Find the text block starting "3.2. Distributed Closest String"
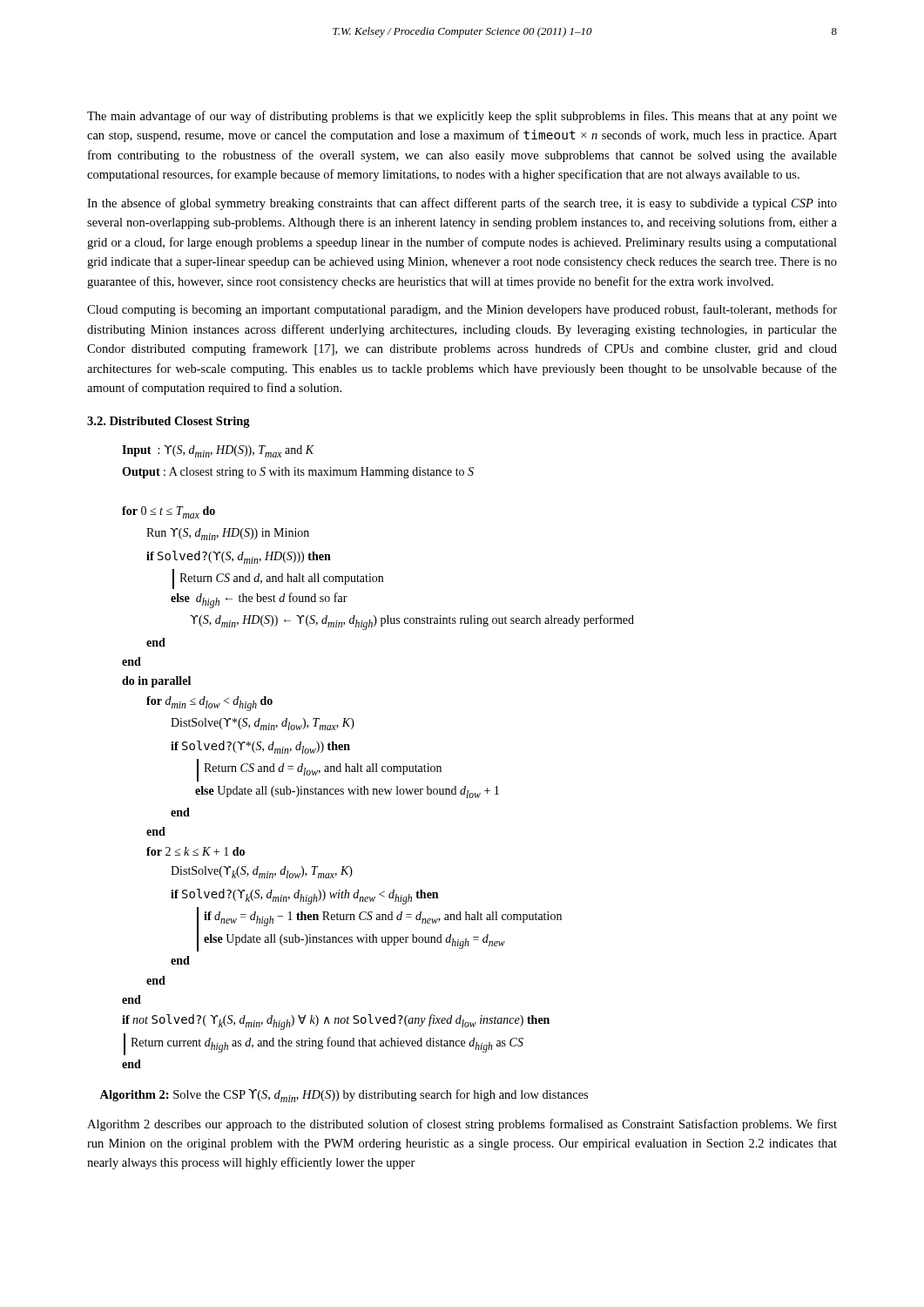 click(168, 420)
